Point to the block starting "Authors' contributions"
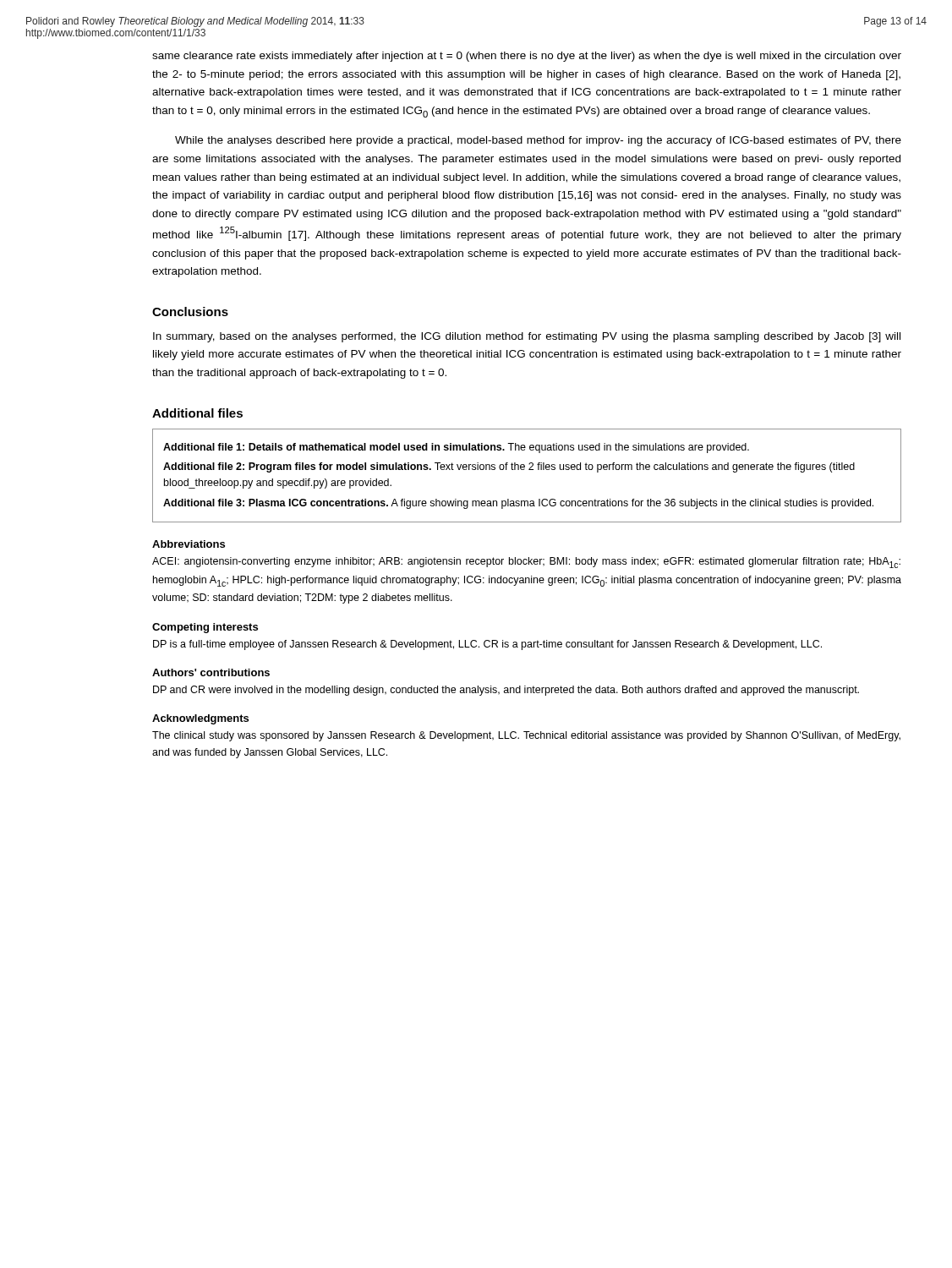 [211, 673]
